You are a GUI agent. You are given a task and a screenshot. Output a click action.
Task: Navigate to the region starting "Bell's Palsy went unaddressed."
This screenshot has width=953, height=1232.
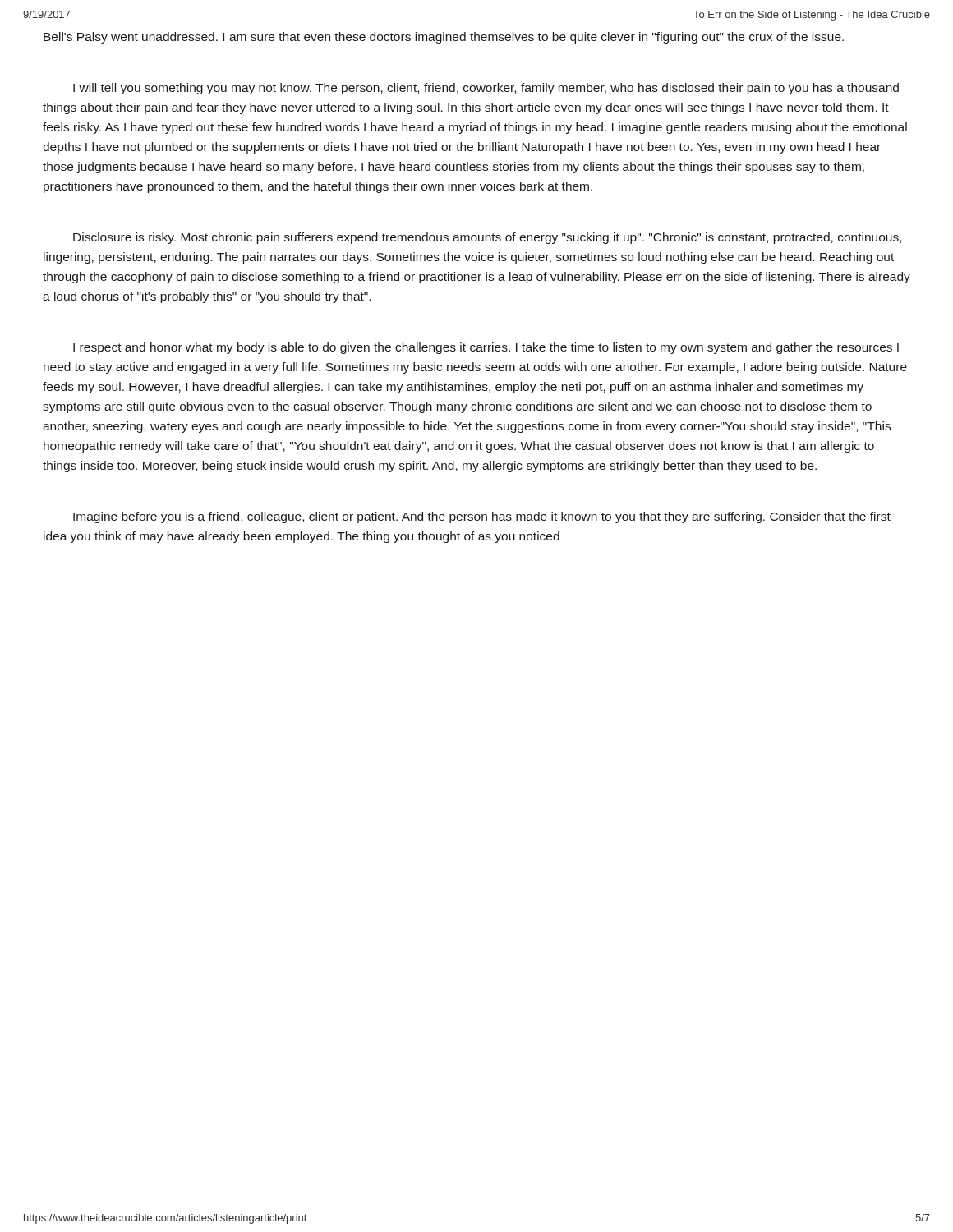coord(476,37)
